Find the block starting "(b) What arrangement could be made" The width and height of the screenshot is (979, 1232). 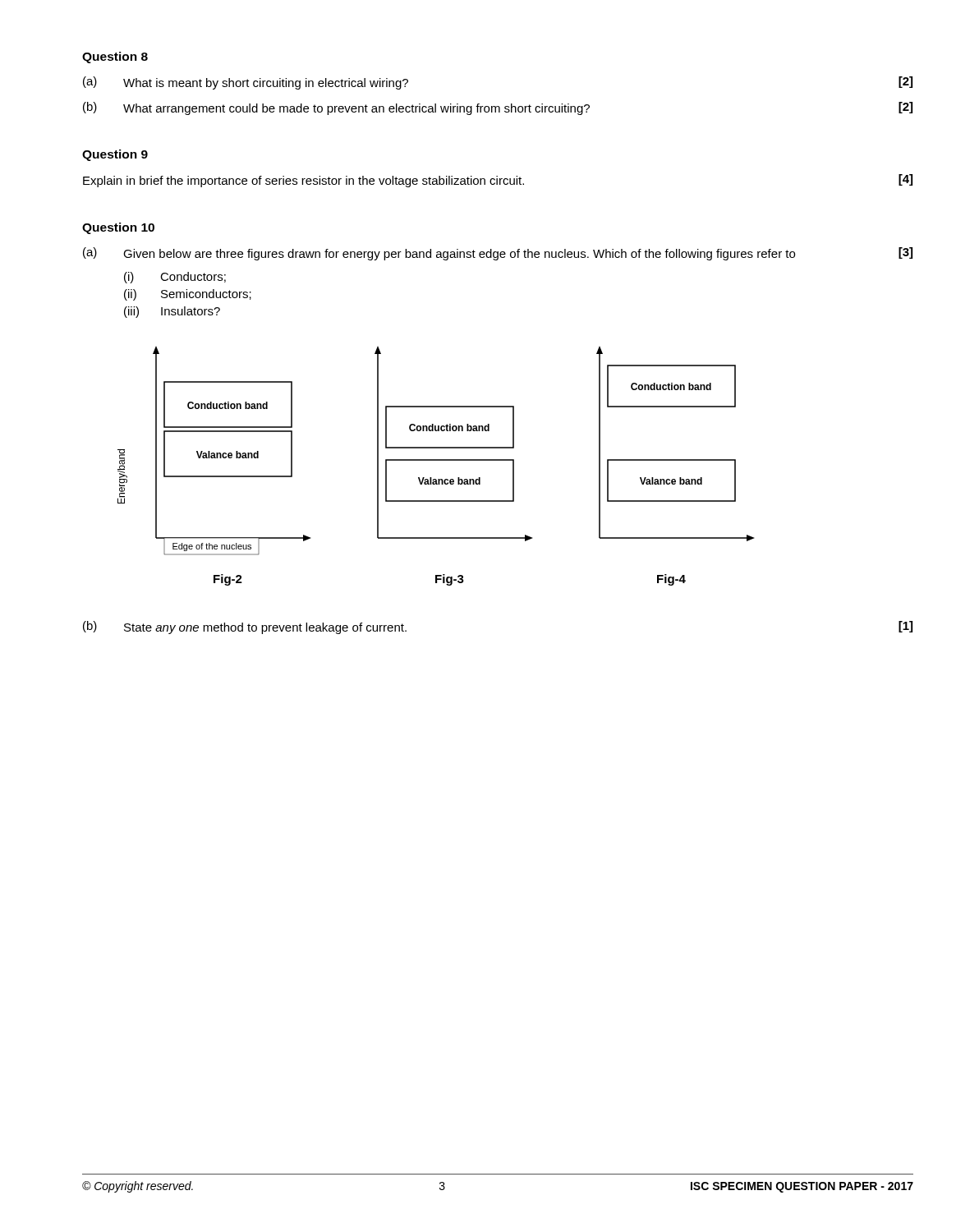[498, 108]
